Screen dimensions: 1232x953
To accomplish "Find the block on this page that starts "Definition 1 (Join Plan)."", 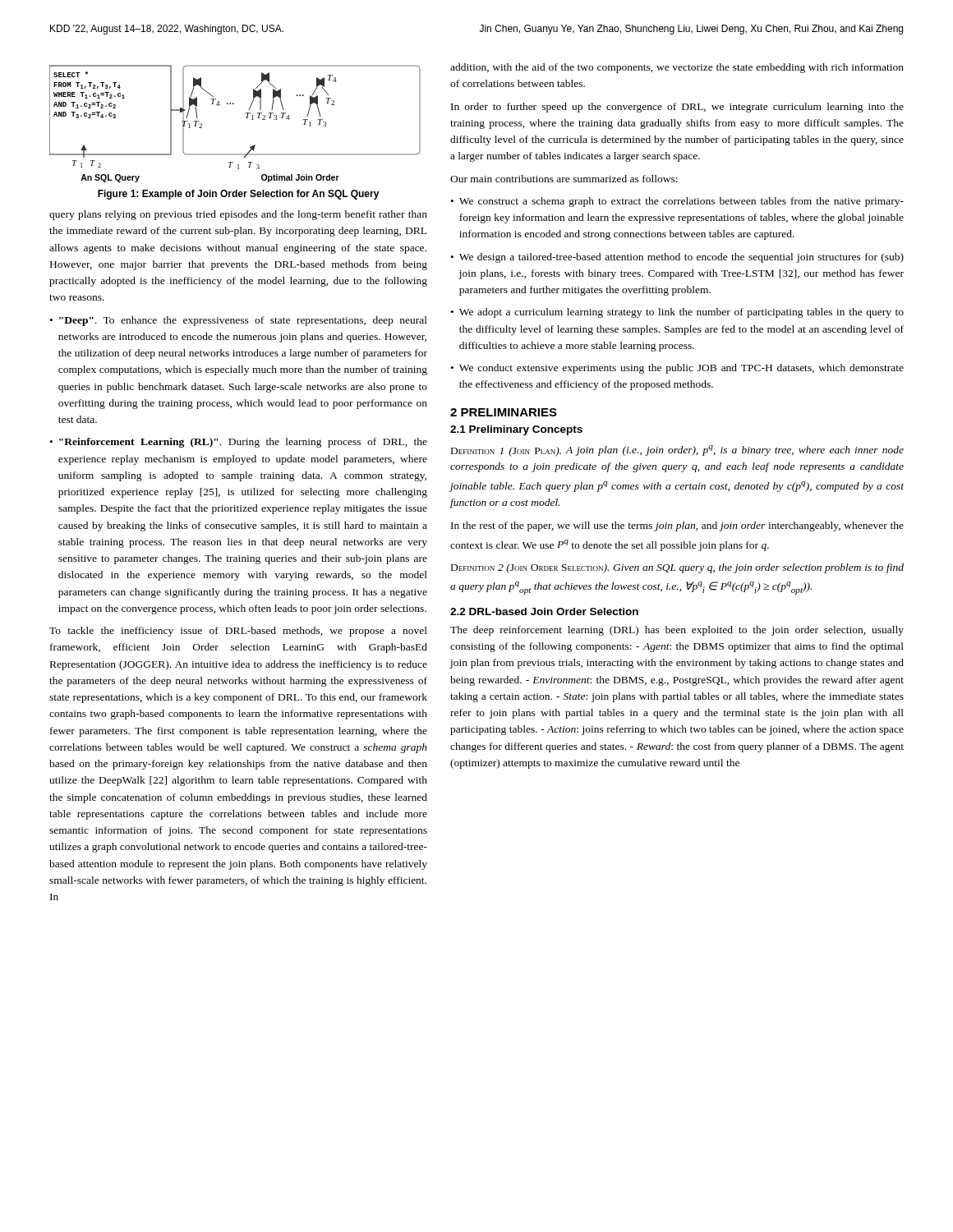I will pos(677,475).
